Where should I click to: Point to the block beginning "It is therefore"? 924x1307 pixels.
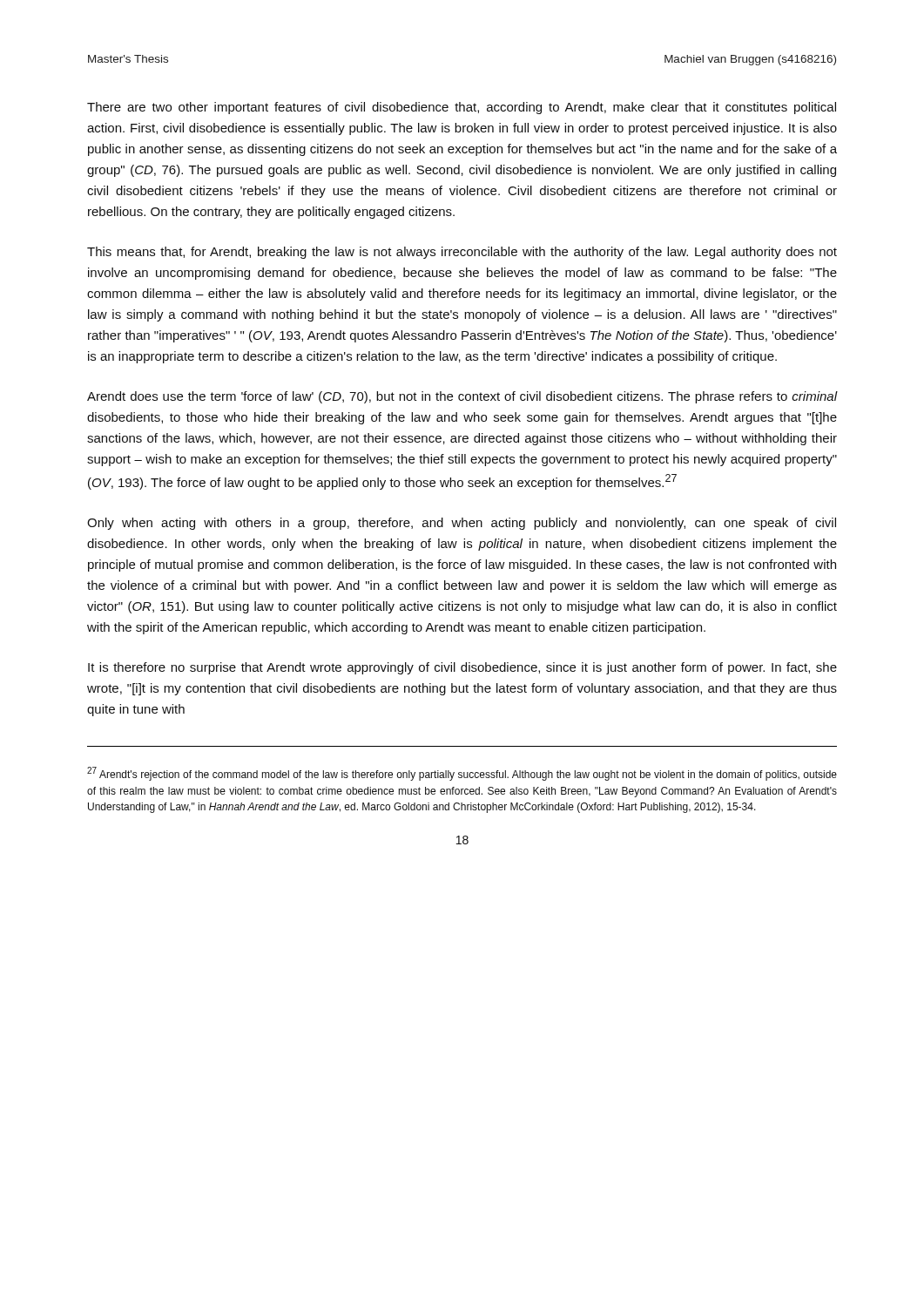point(462,688)
